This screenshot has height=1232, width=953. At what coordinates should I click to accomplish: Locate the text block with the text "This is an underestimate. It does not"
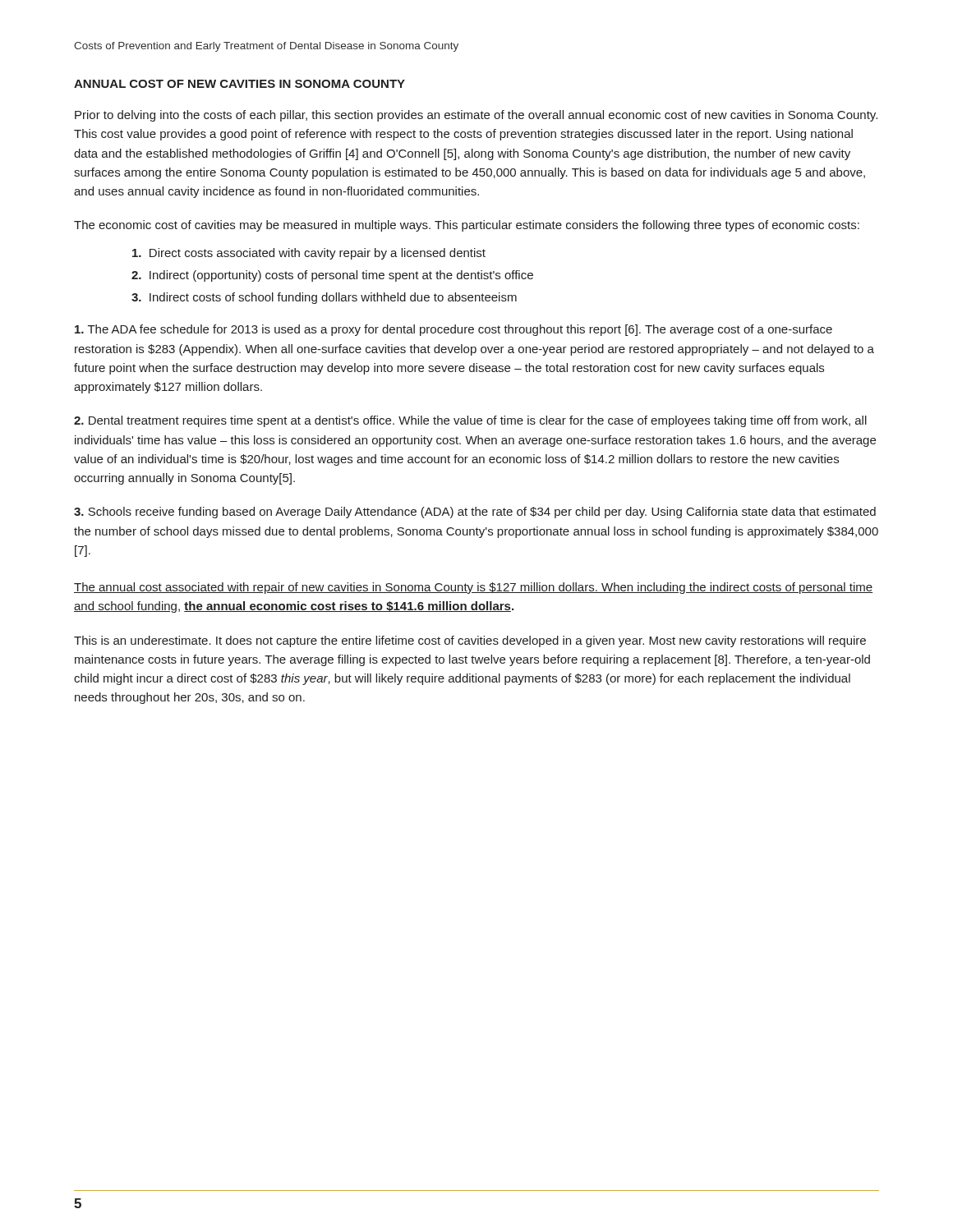coord(472,668)
